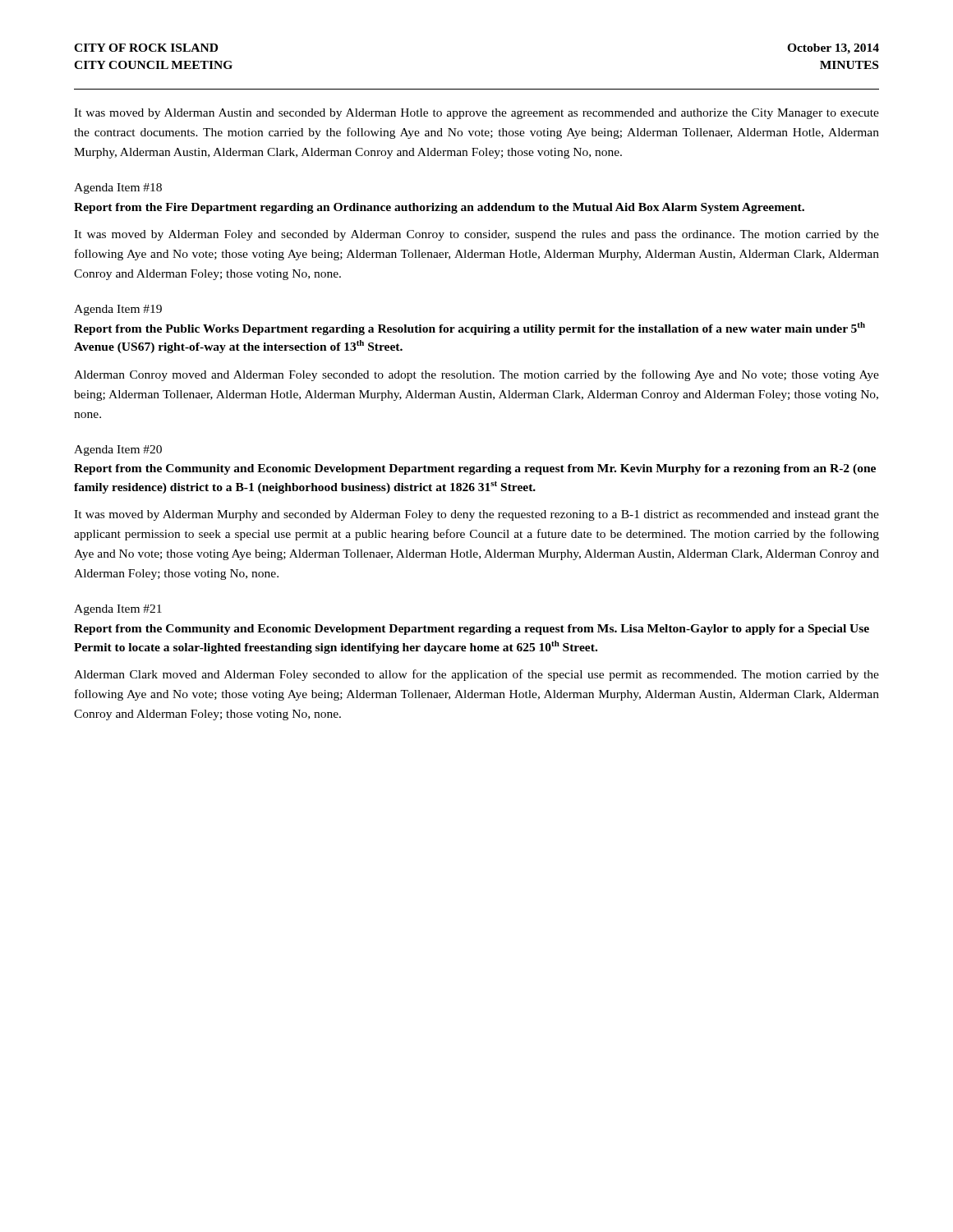Click on the text that says "Agenda Item #20"

(118, 449)
